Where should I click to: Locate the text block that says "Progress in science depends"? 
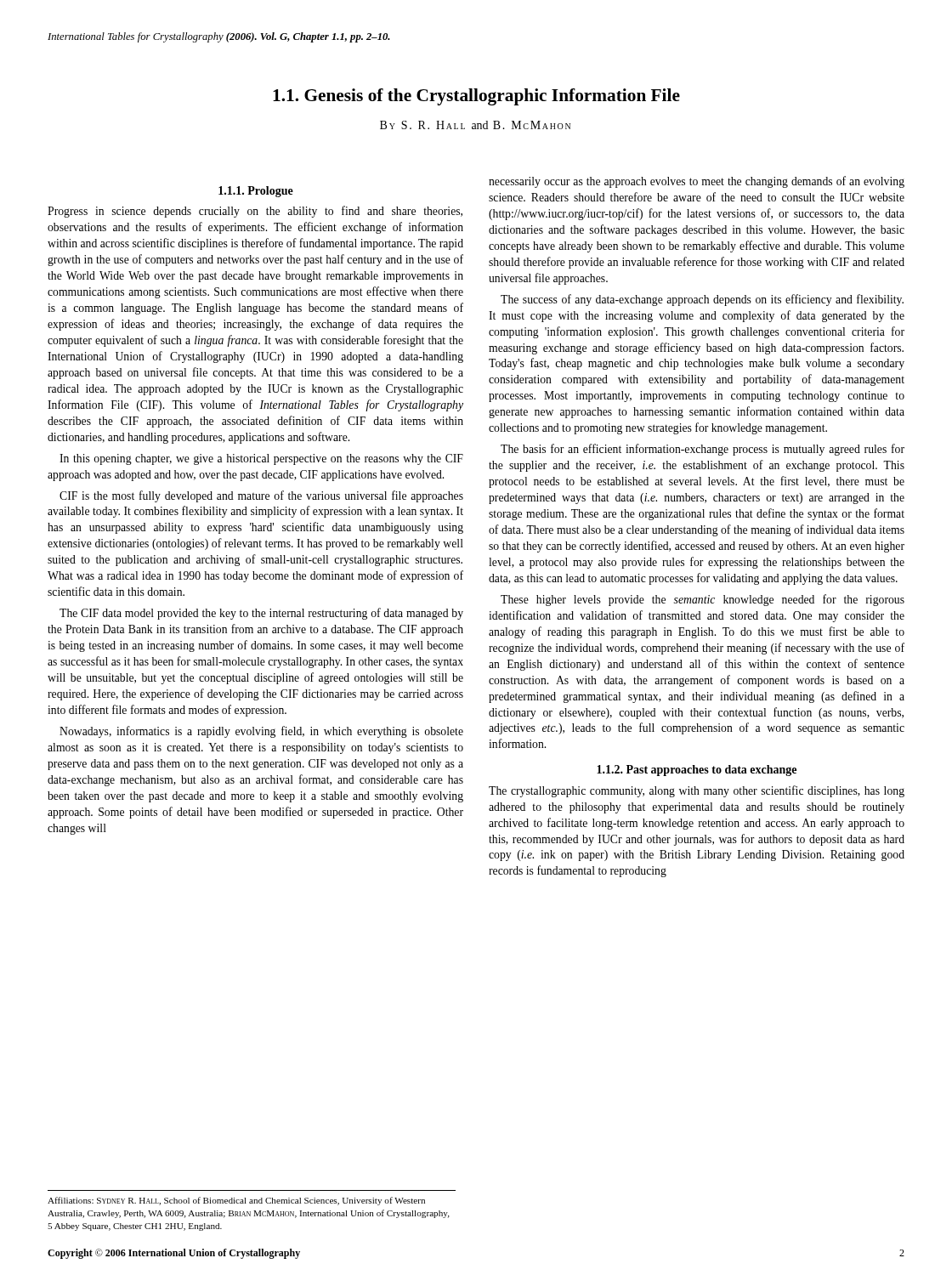(x=255, y=521)
